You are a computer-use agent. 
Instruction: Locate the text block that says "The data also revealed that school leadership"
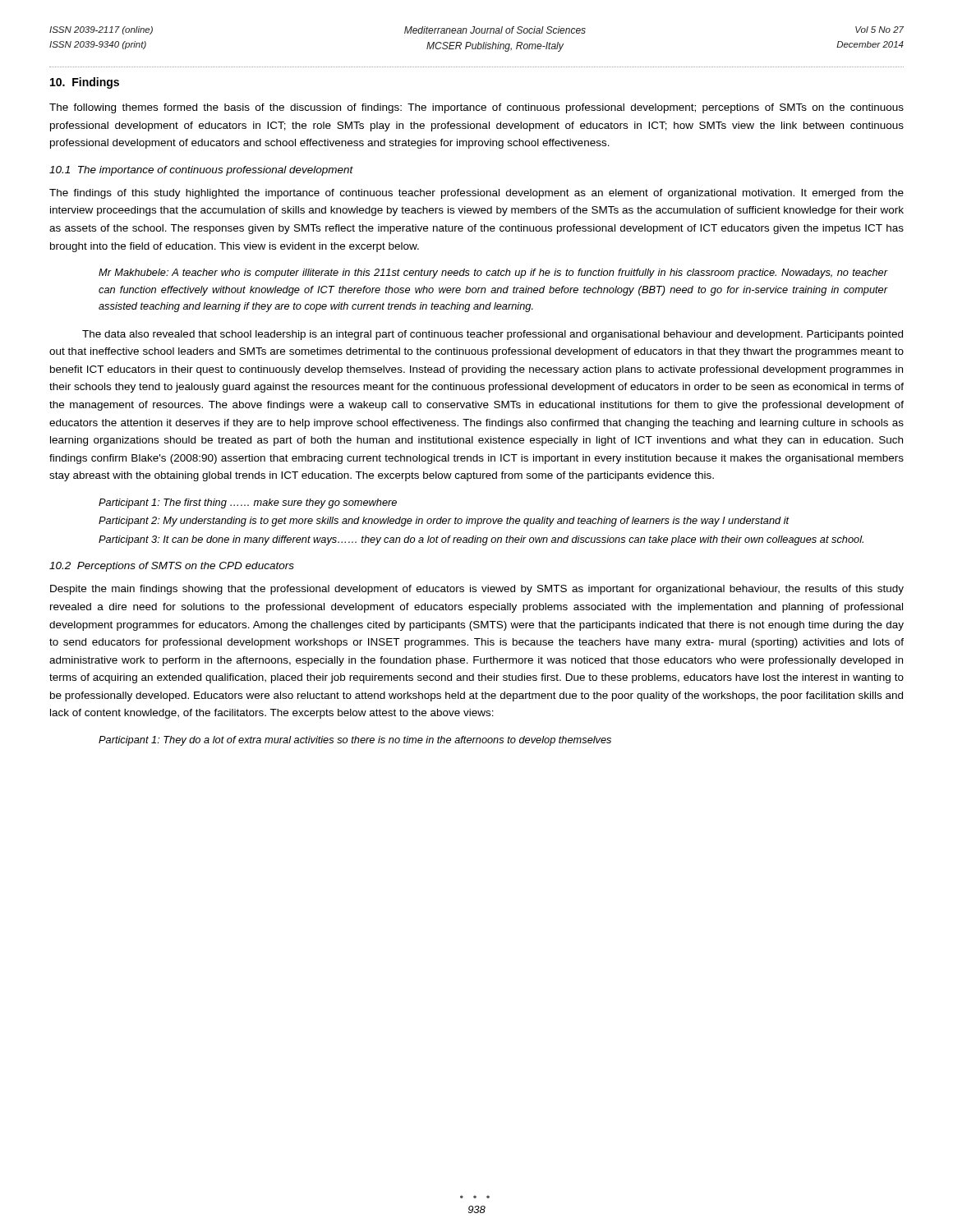pyautogui.click(x=476, y=404)
